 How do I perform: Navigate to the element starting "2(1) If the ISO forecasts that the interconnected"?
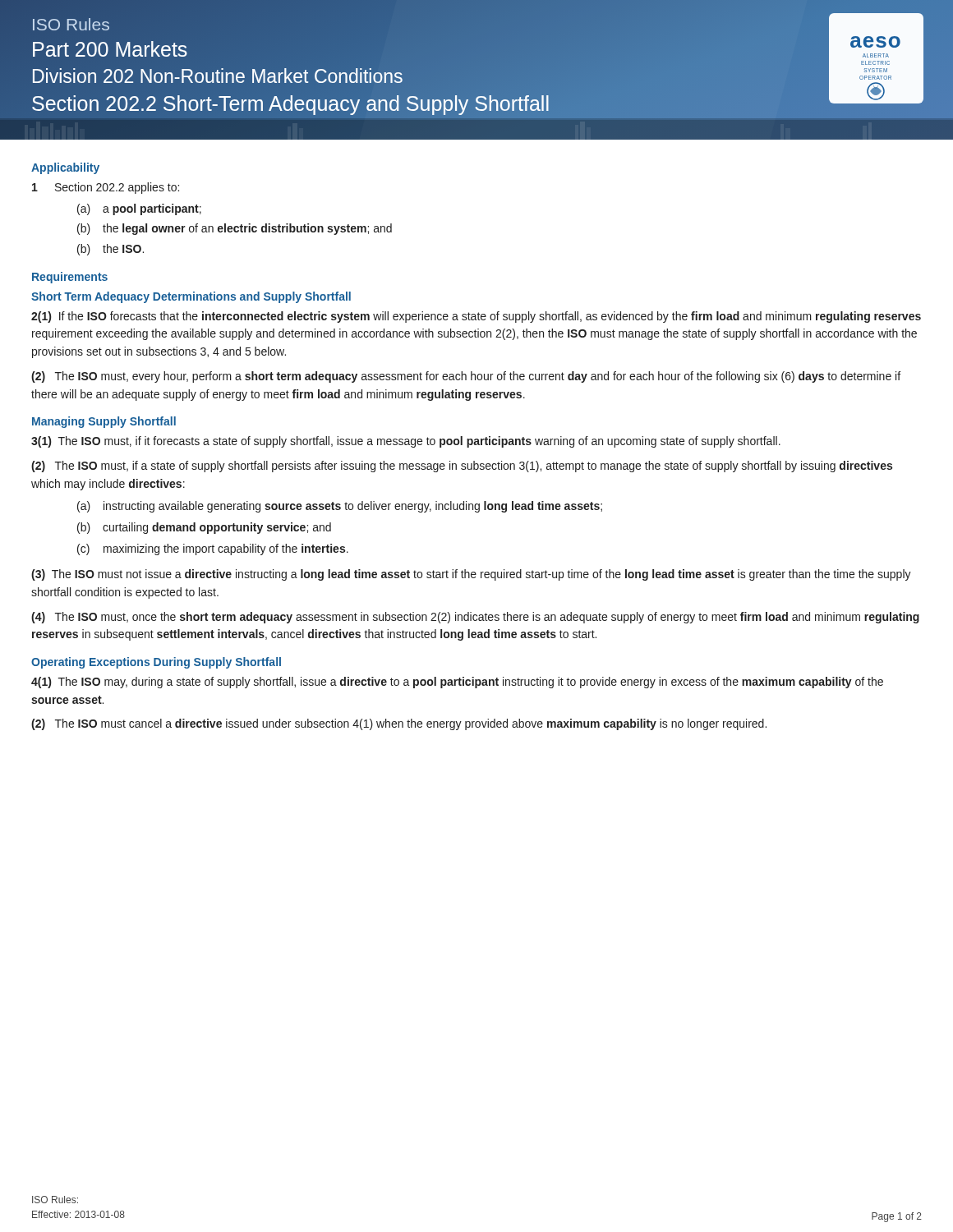[476, 334]
